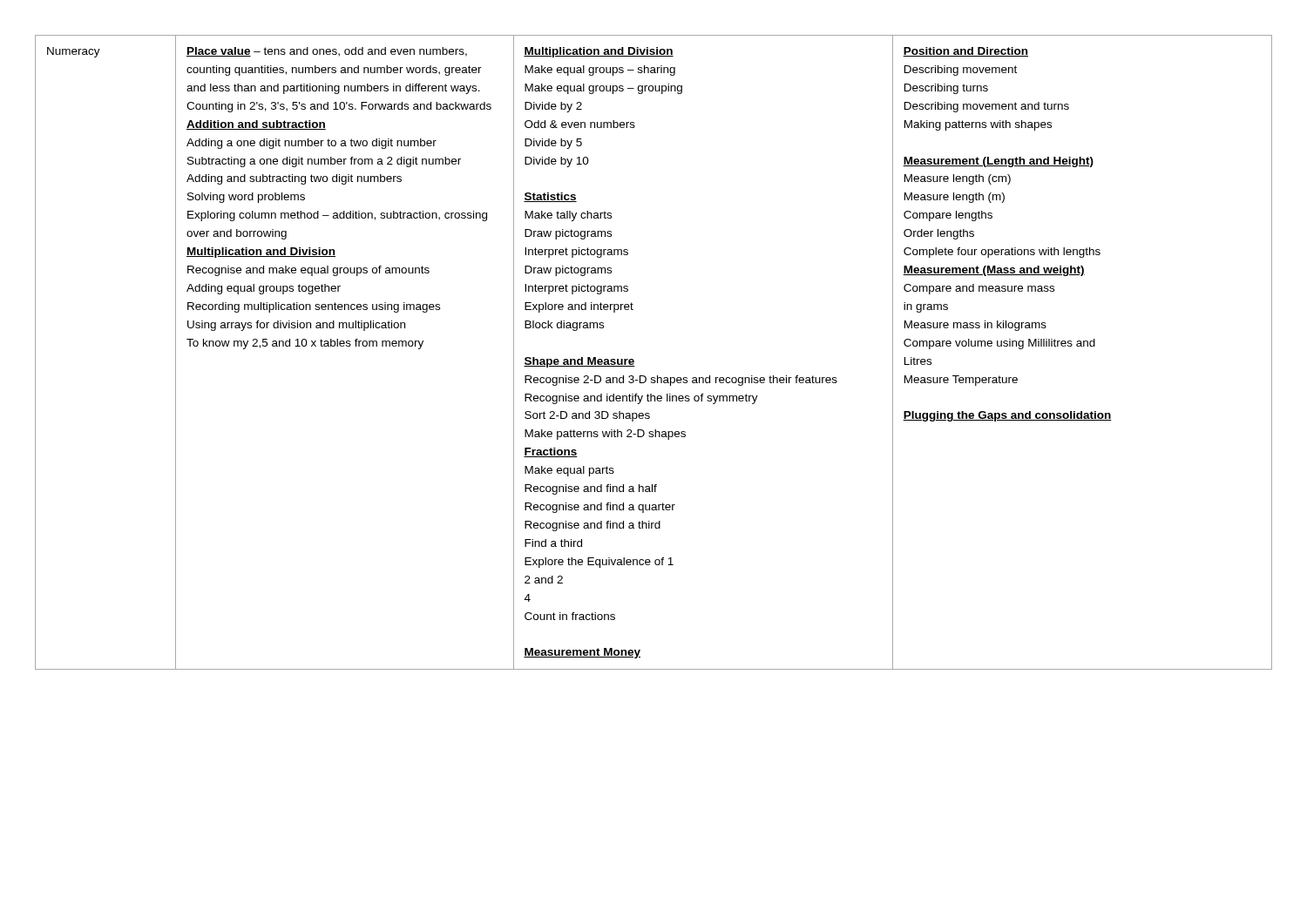Image resolution: width=1307 pixels, height=924 pixels.
Task: Select a table
Action: [x=654, y=352]
